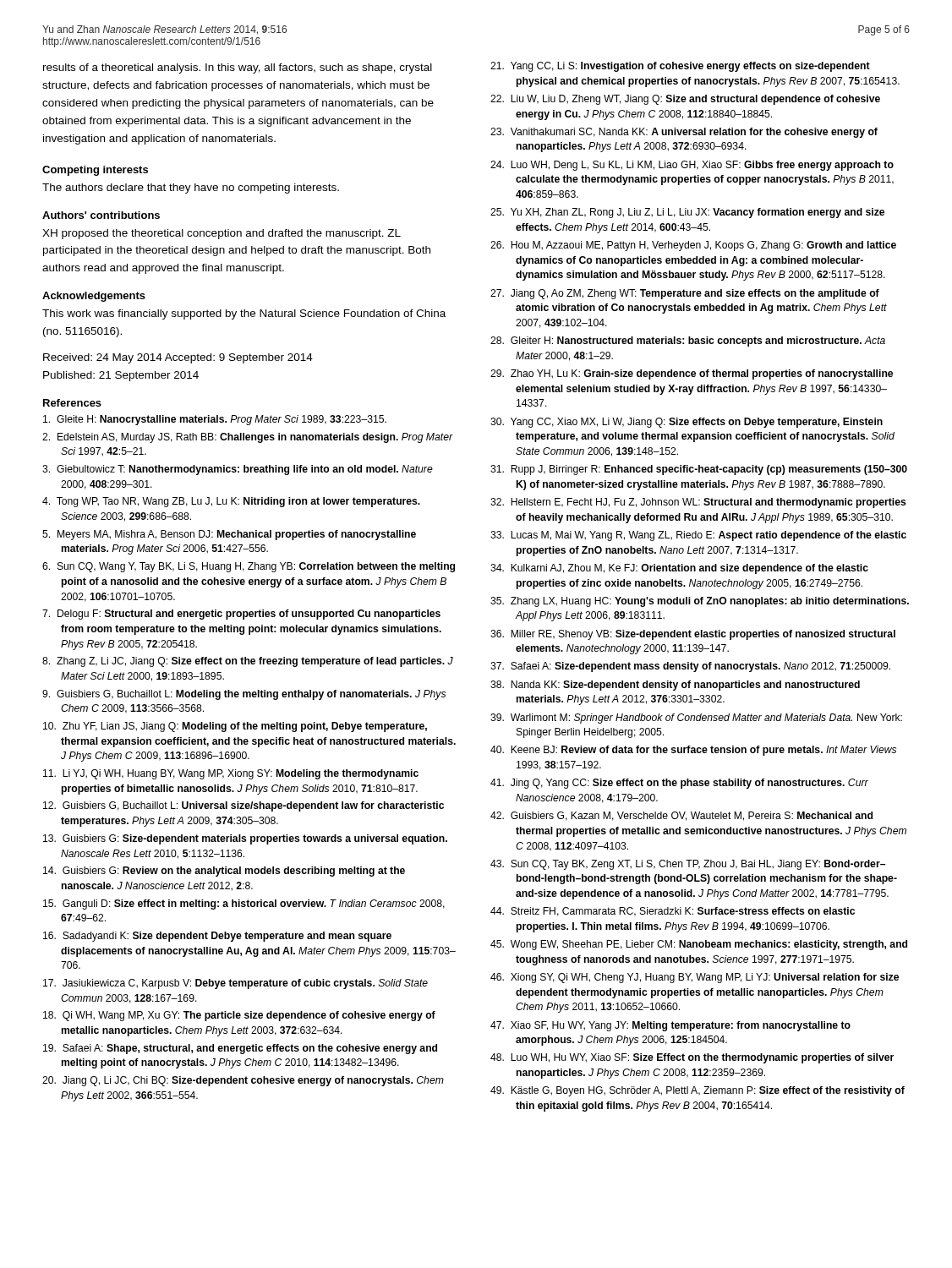Locate the element starting "40. Keene BJ: Review of data for the"
Image resolution: width=952 pixels, height=1268 pixels.
(x=694, y=758)
